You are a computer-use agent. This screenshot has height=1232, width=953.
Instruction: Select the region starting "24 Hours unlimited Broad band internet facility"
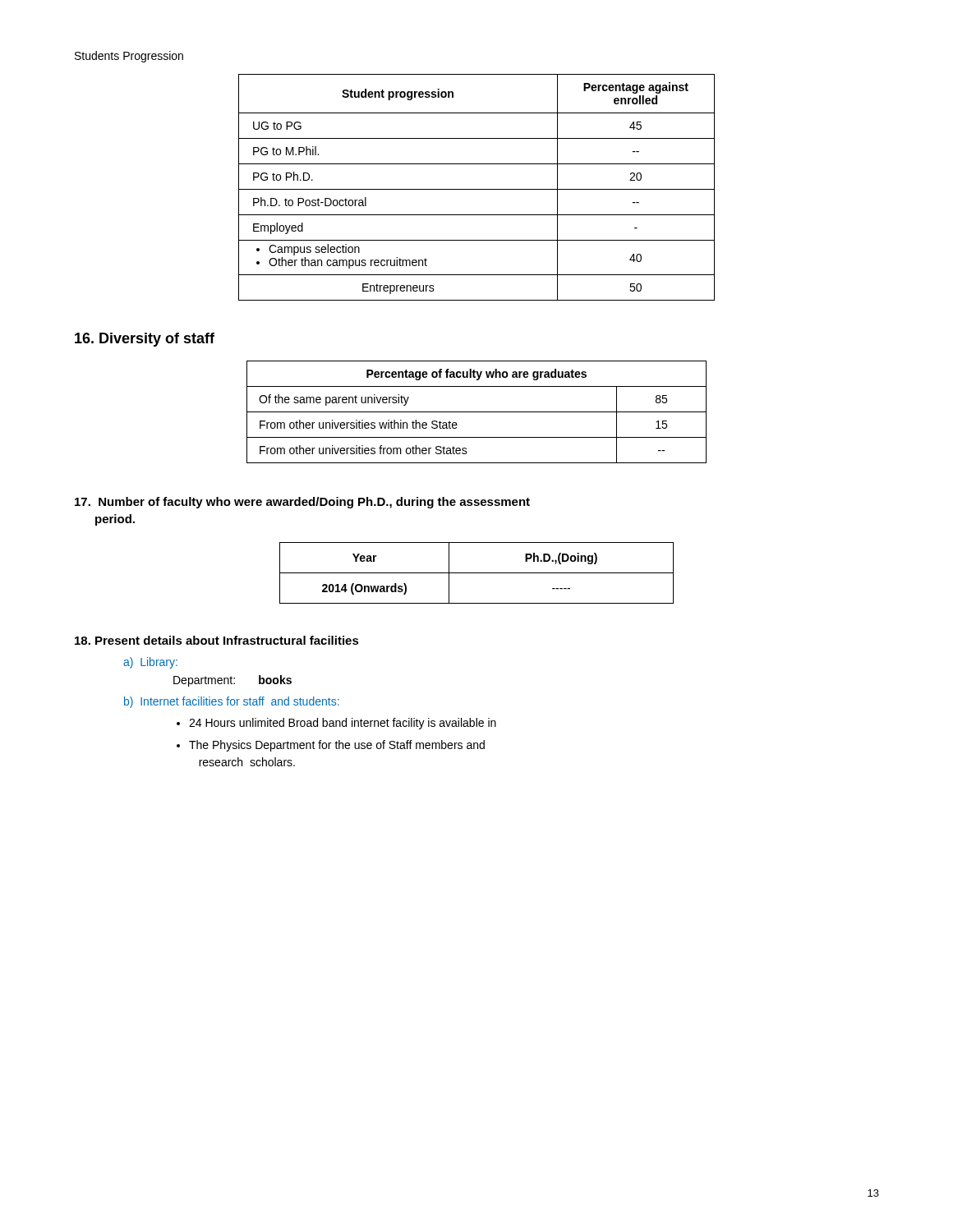(x=343, y=724)
